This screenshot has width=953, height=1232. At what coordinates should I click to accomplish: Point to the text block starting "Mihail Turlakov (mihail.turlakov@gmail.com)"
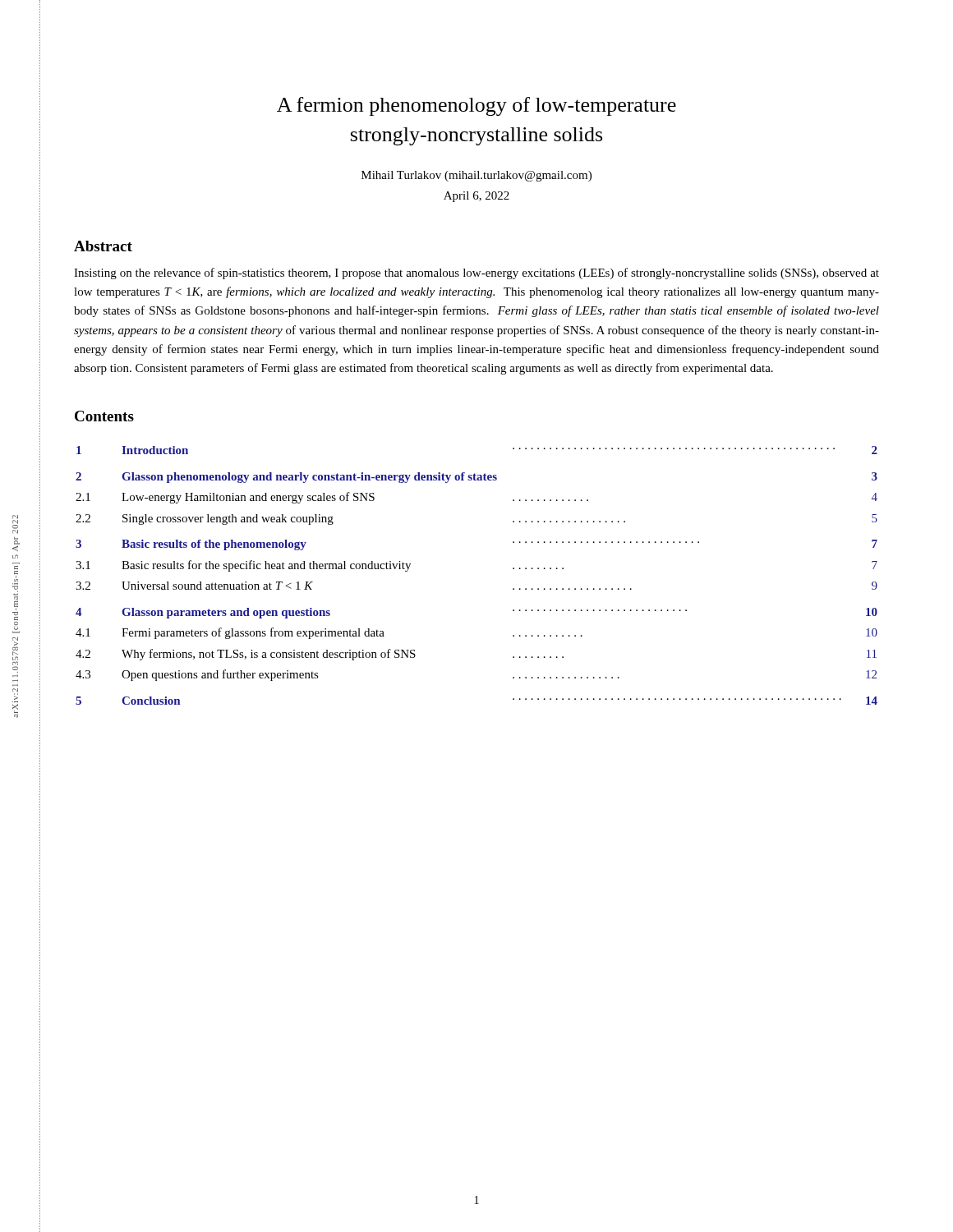tap(476, 175)
